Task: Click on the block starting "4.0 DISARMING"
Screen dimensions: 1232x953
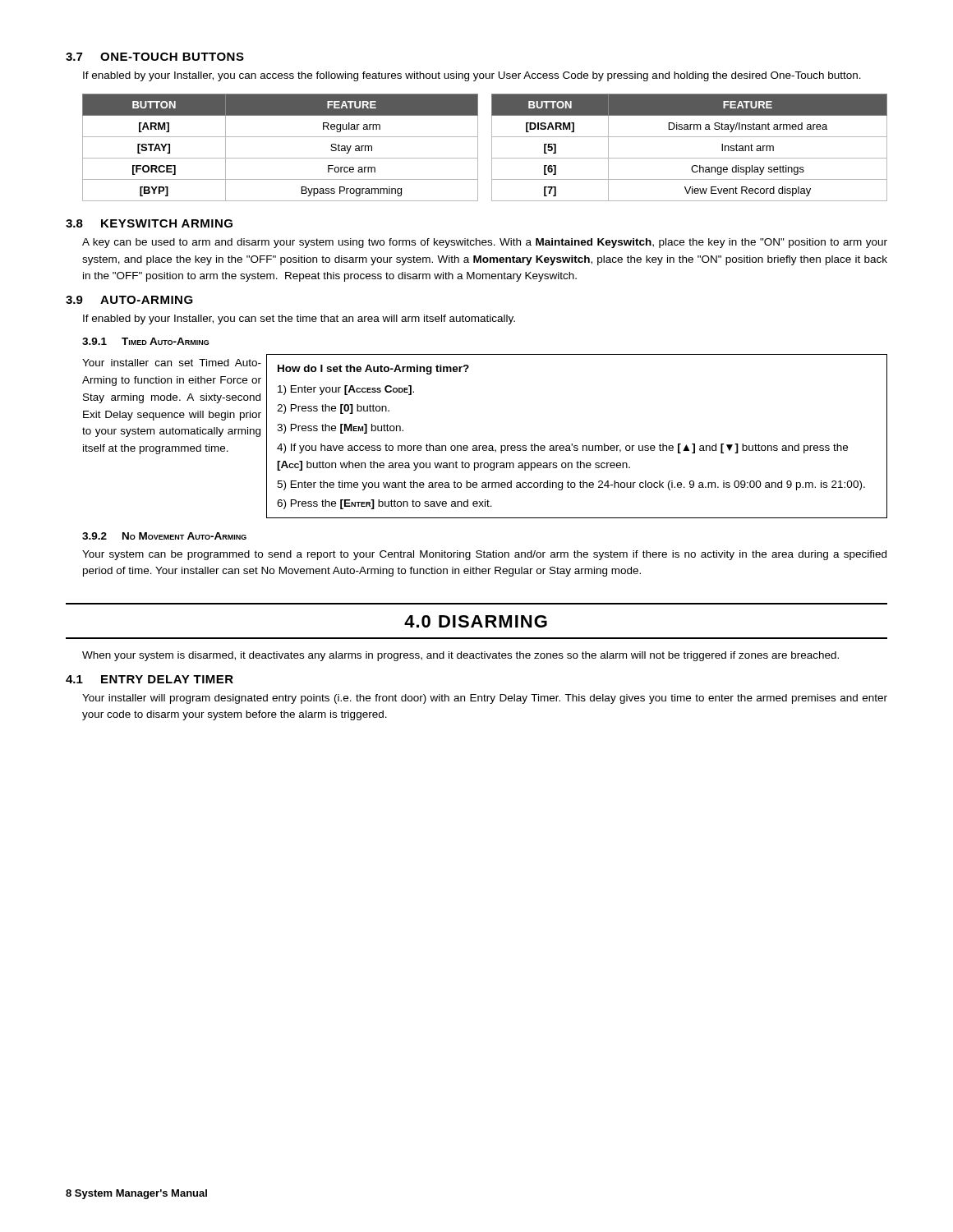Action: click(x=476, y=620)
